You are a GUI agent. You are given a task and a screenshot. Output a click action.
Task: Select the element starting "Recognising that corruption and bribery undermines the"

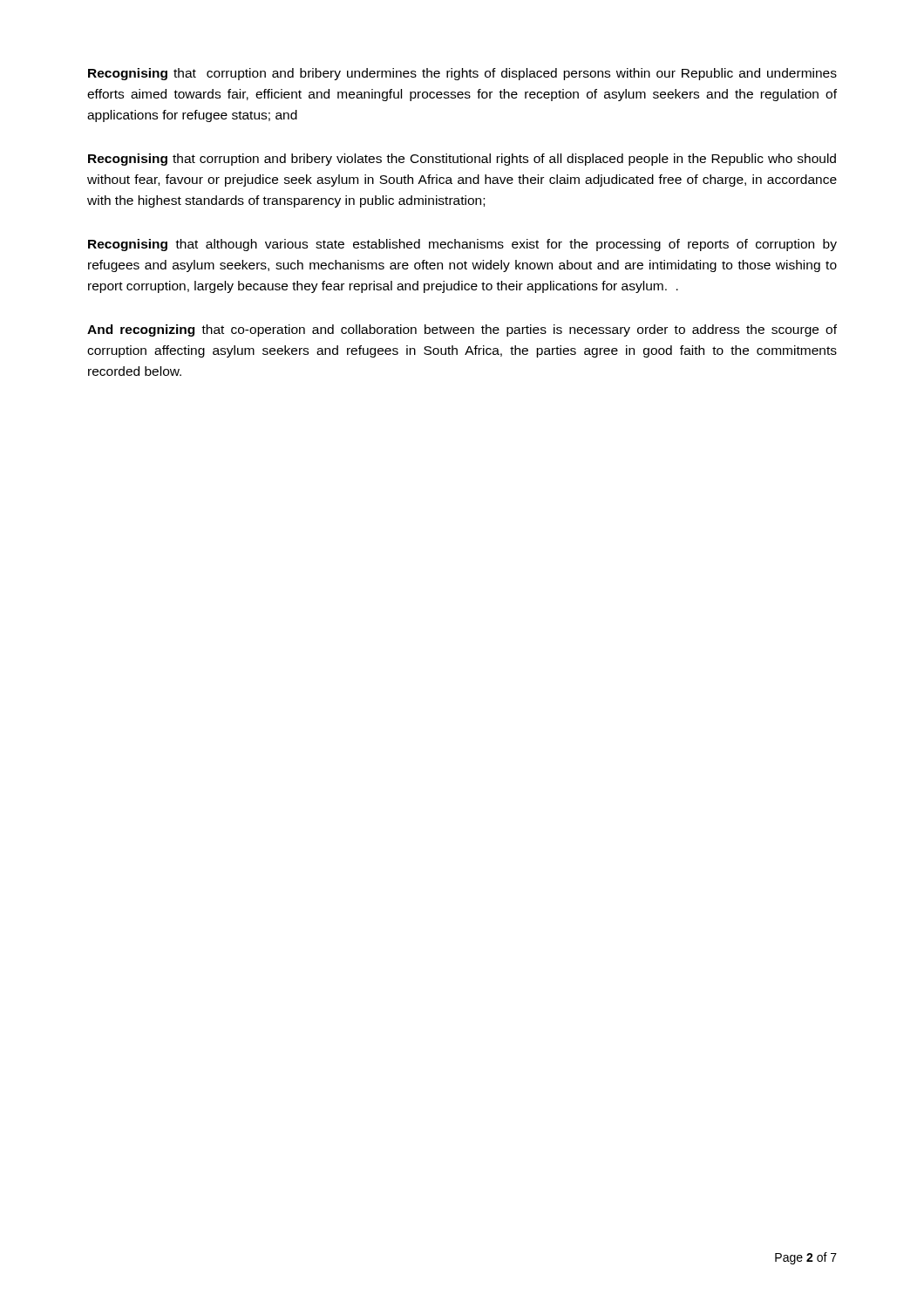462,94
